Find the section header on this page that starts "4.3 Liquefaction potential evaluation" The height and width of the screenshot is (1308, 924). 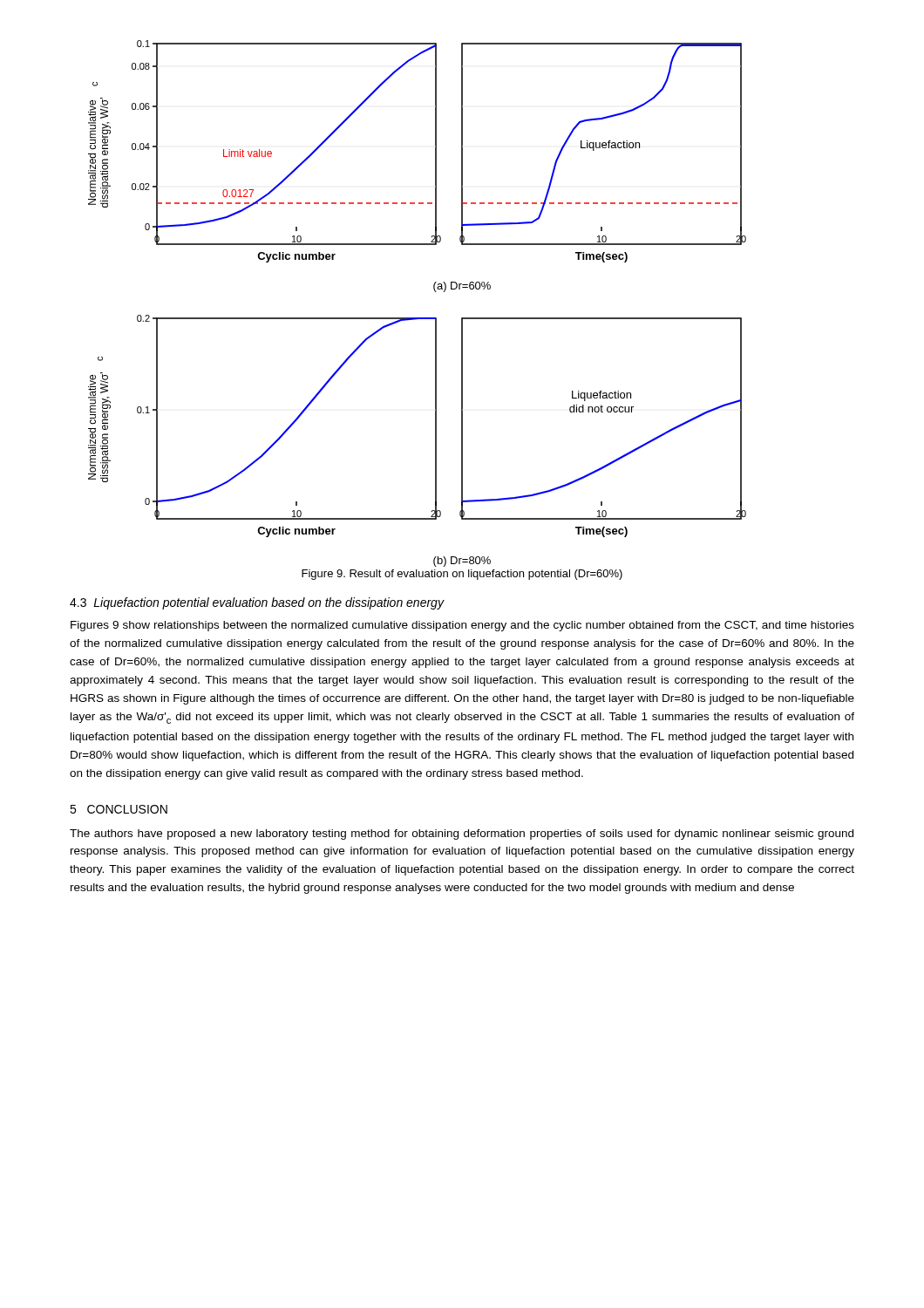(257, 603)
